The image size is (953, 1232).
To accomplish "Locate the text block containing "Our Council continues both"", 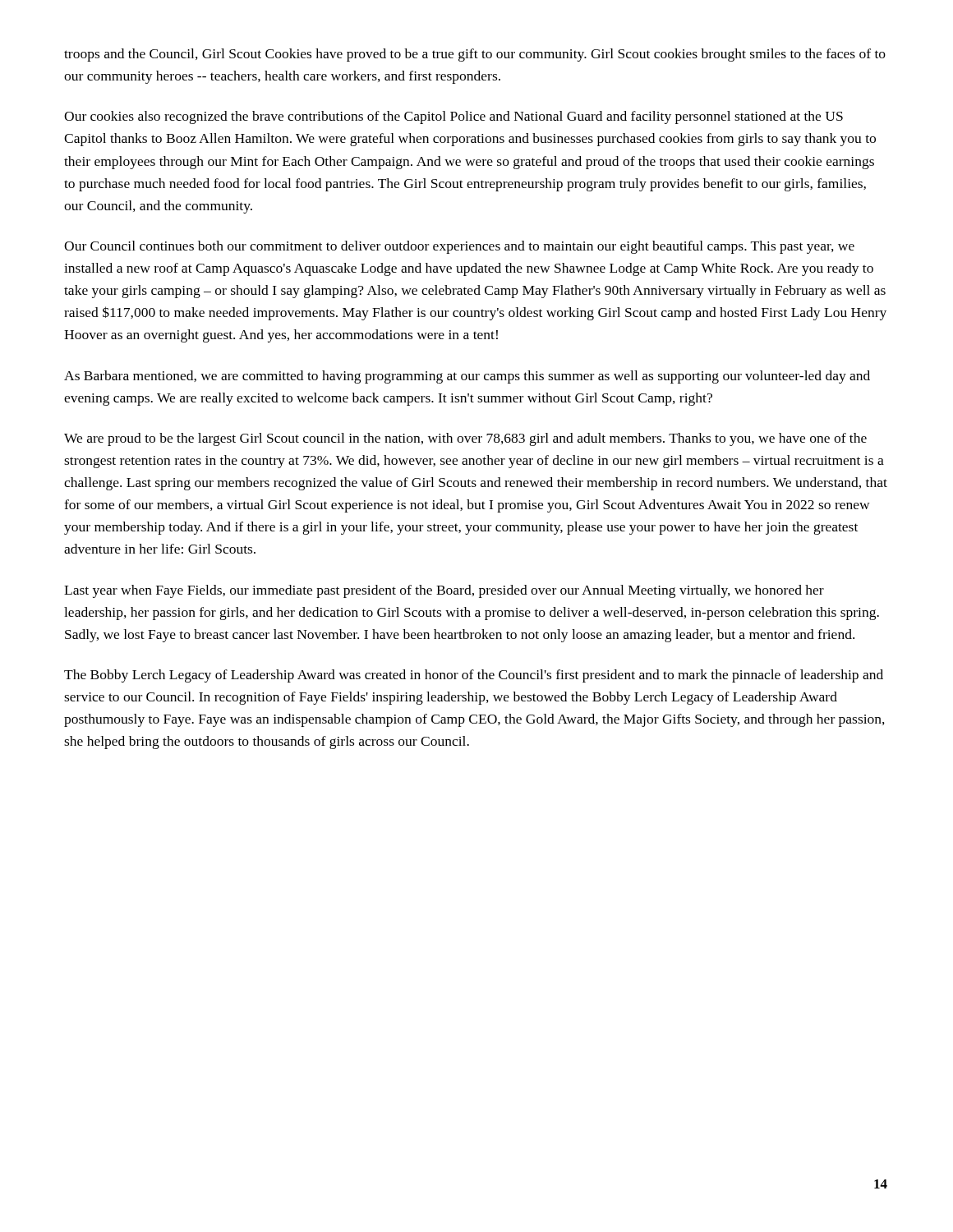I will click(x=475, y=290).
